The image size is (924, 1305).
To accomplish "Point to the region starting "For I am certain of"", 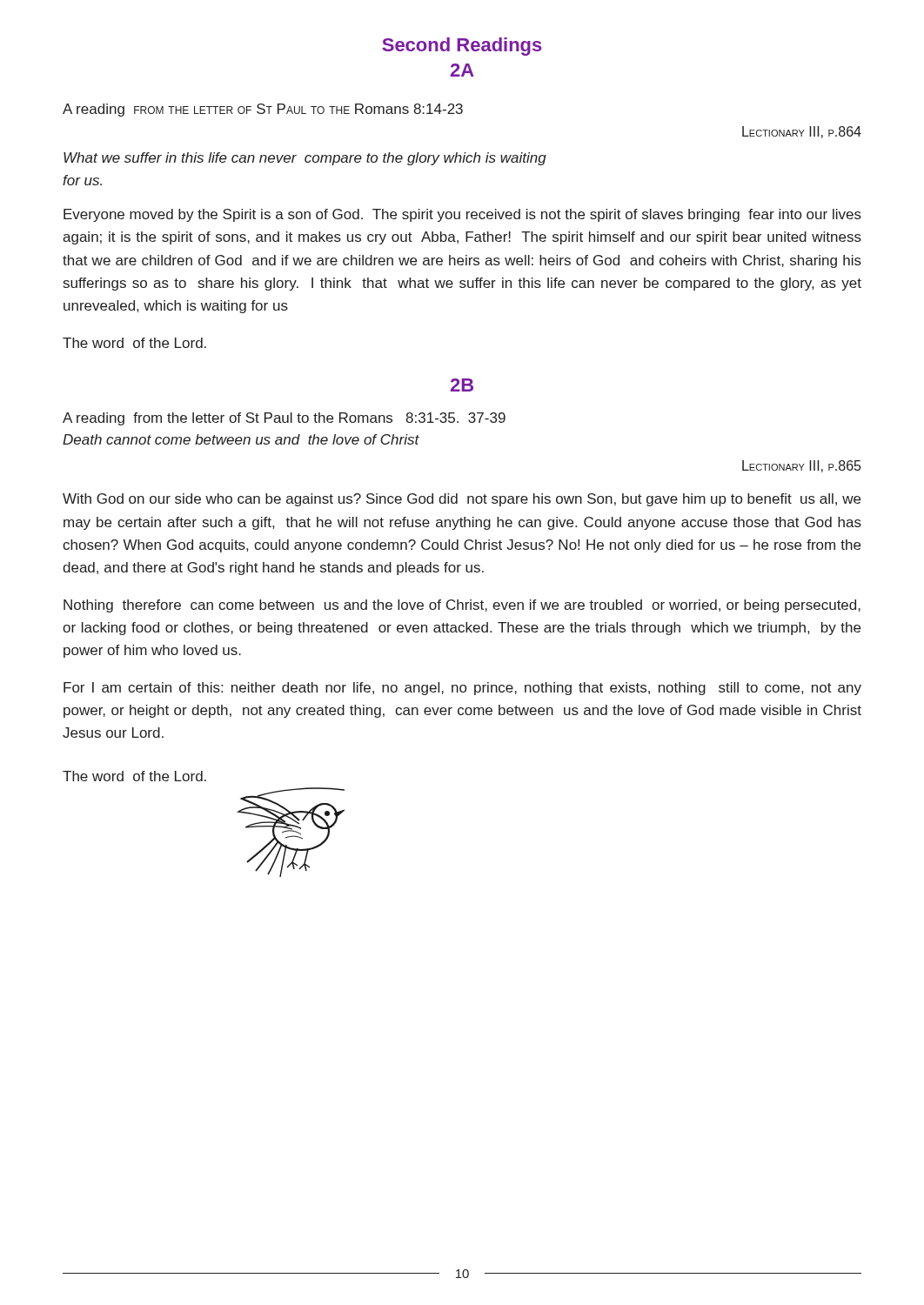I will click(x=462, y=710).
